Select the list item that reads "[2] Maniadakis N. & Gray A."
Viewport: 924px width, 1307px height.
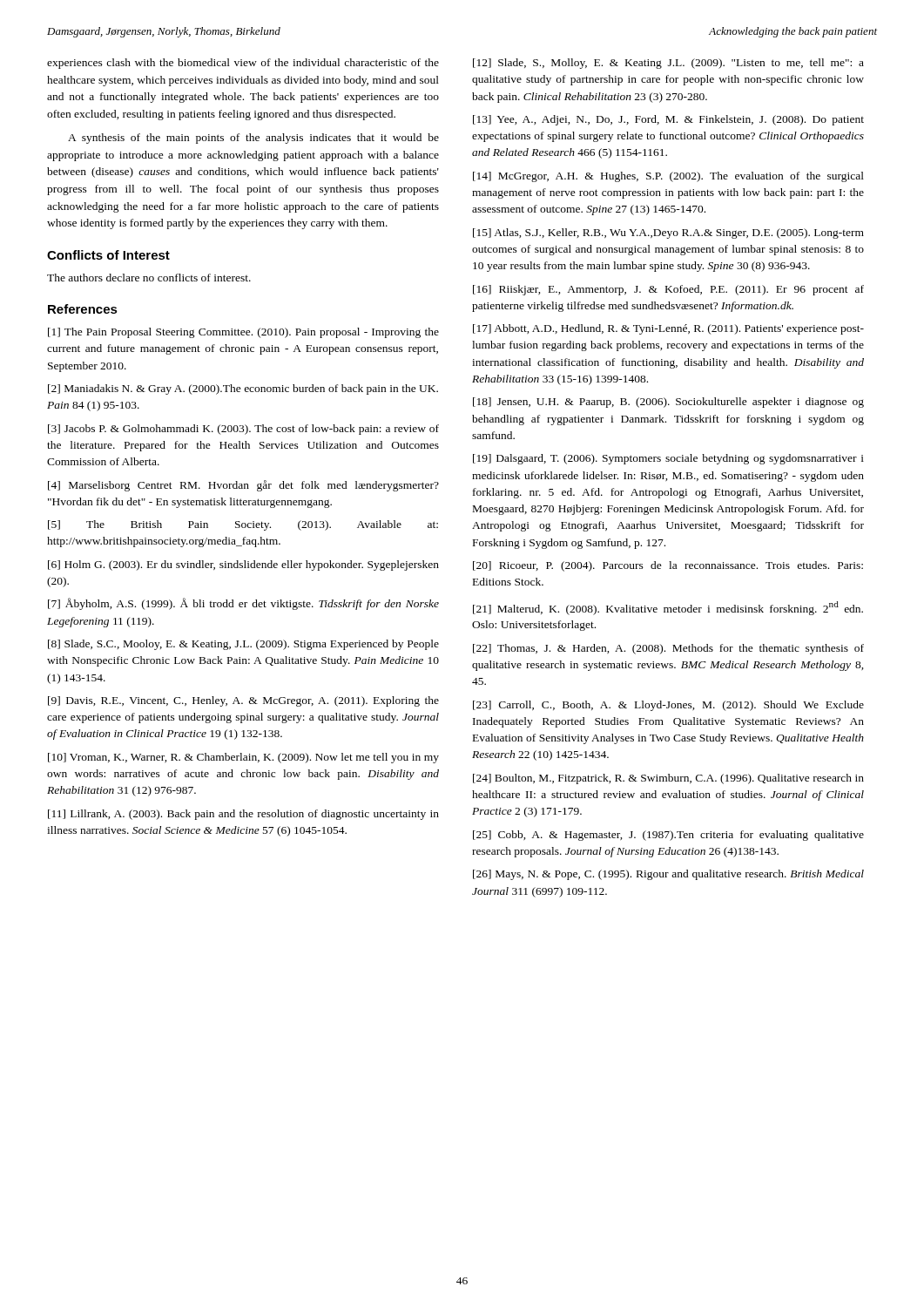click(243, 397)
